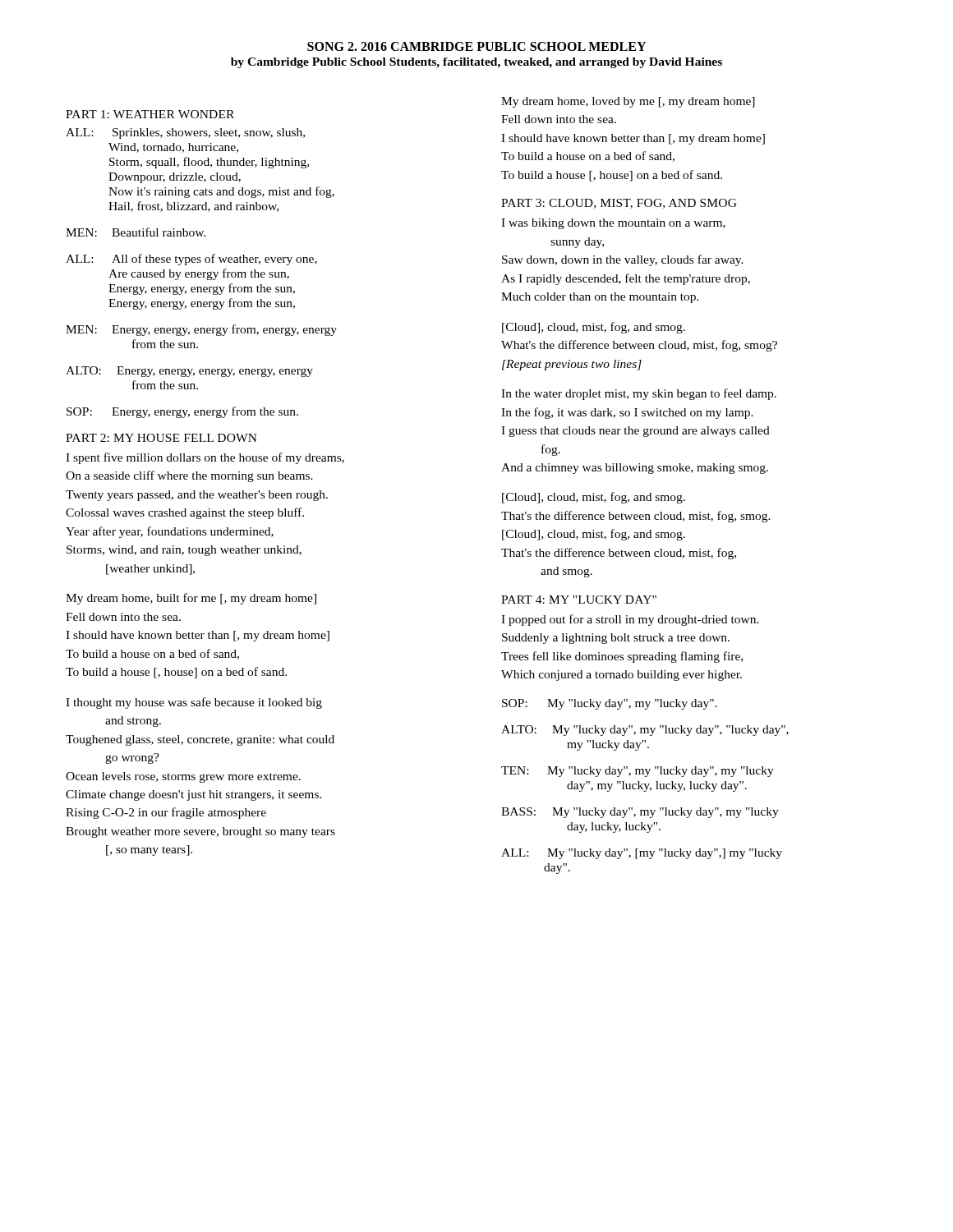Navigate to the element starting "MEN: Beautiful rainbow."
This screenshot has width=953, height=1232.
136,232
